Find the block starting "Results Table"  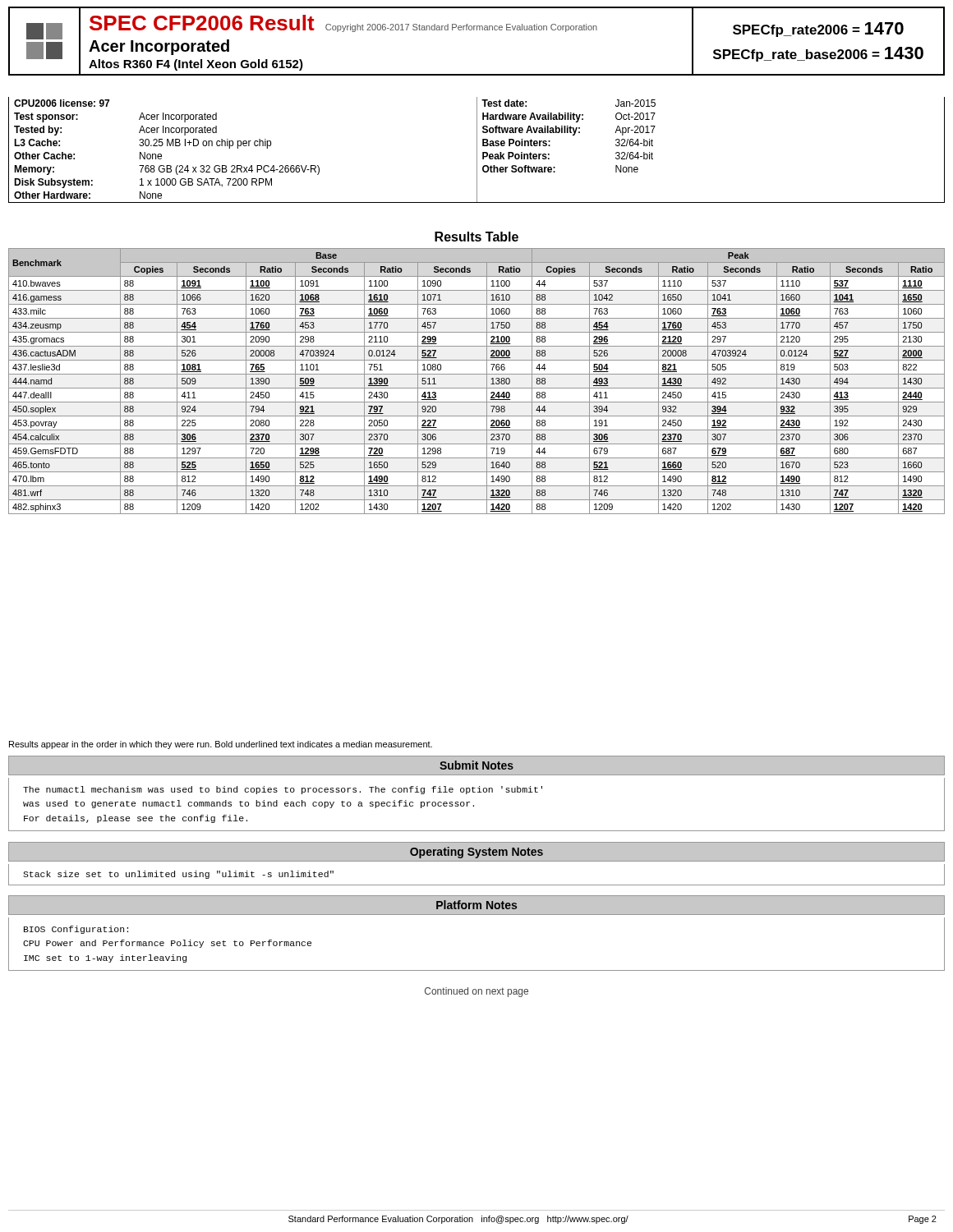tap(476, 237)
